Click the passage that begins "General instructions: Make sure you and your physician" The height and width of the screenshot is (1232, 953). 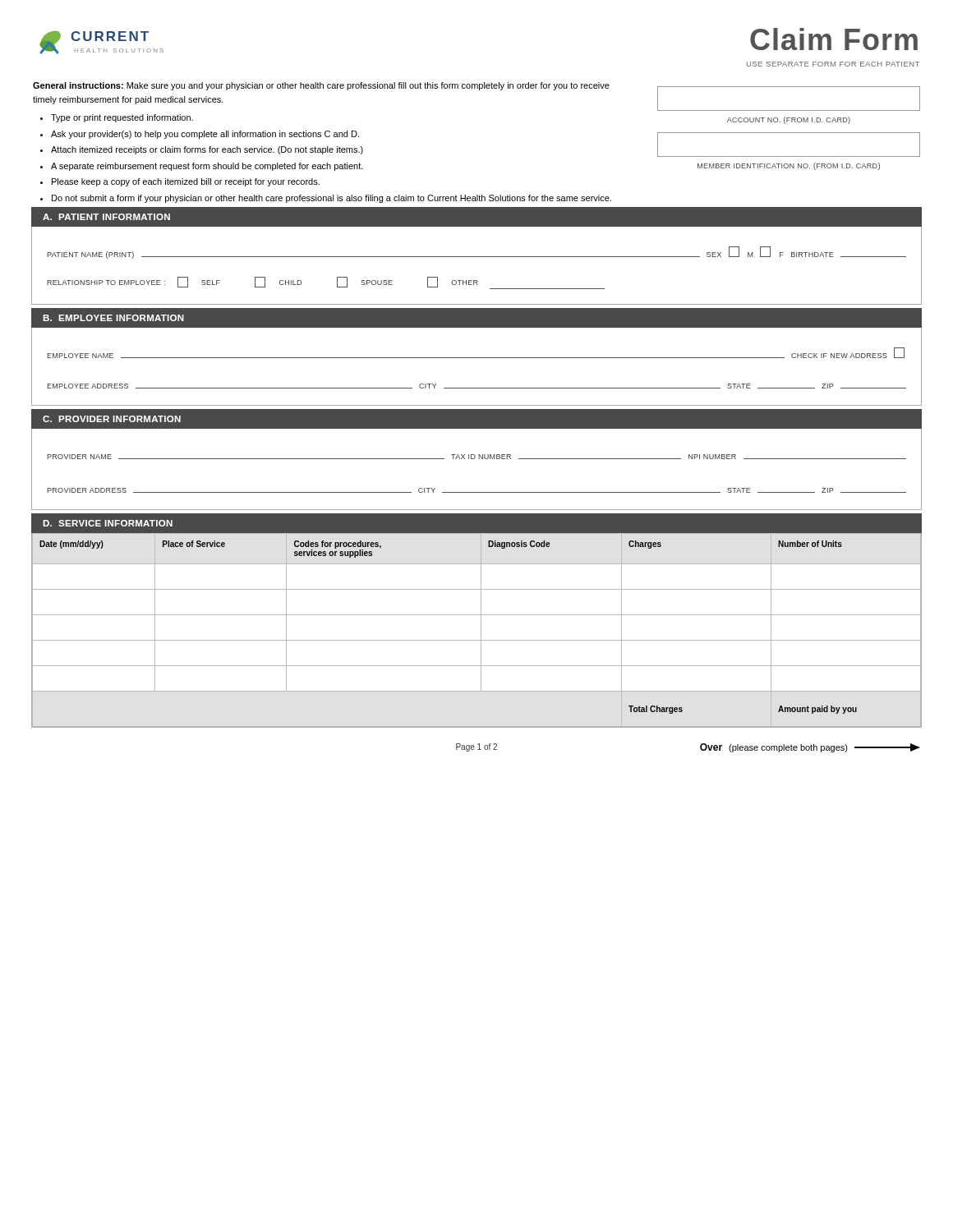[321, 92]
